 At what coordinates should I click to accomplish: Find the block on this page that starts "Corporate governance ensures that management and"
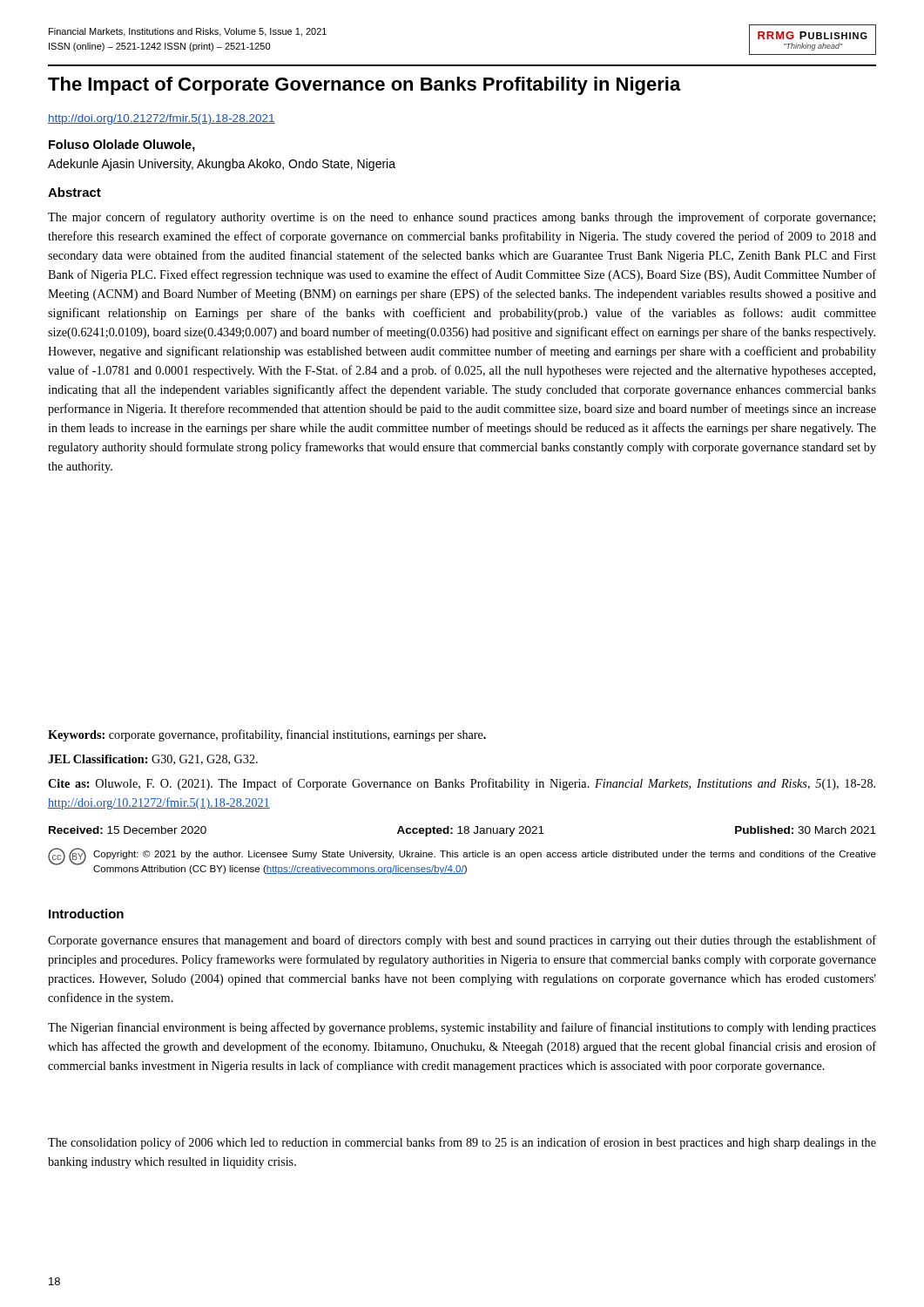coord(462,969)
